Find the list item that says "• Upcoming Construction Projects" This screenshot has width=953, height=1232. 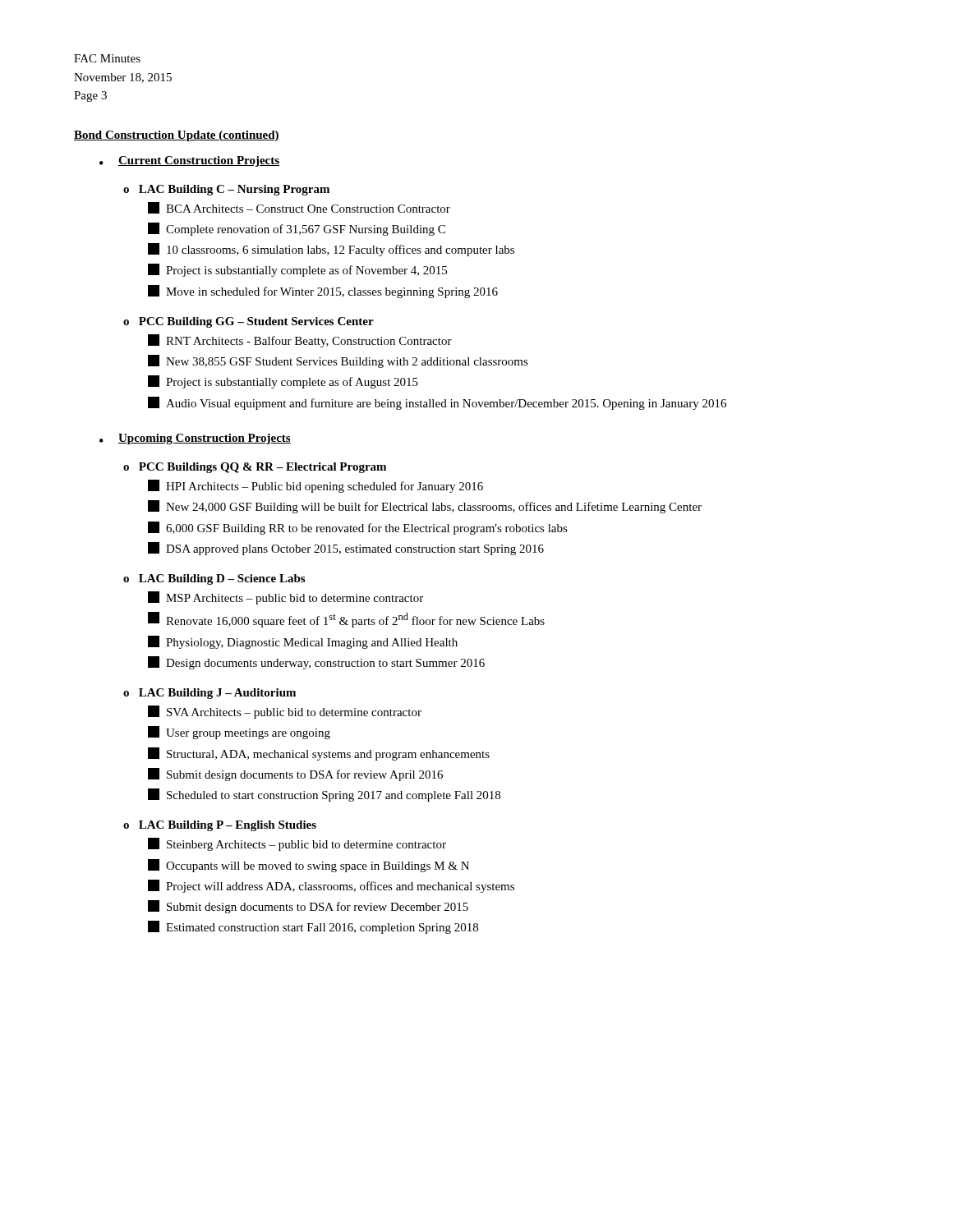(195, 442)
